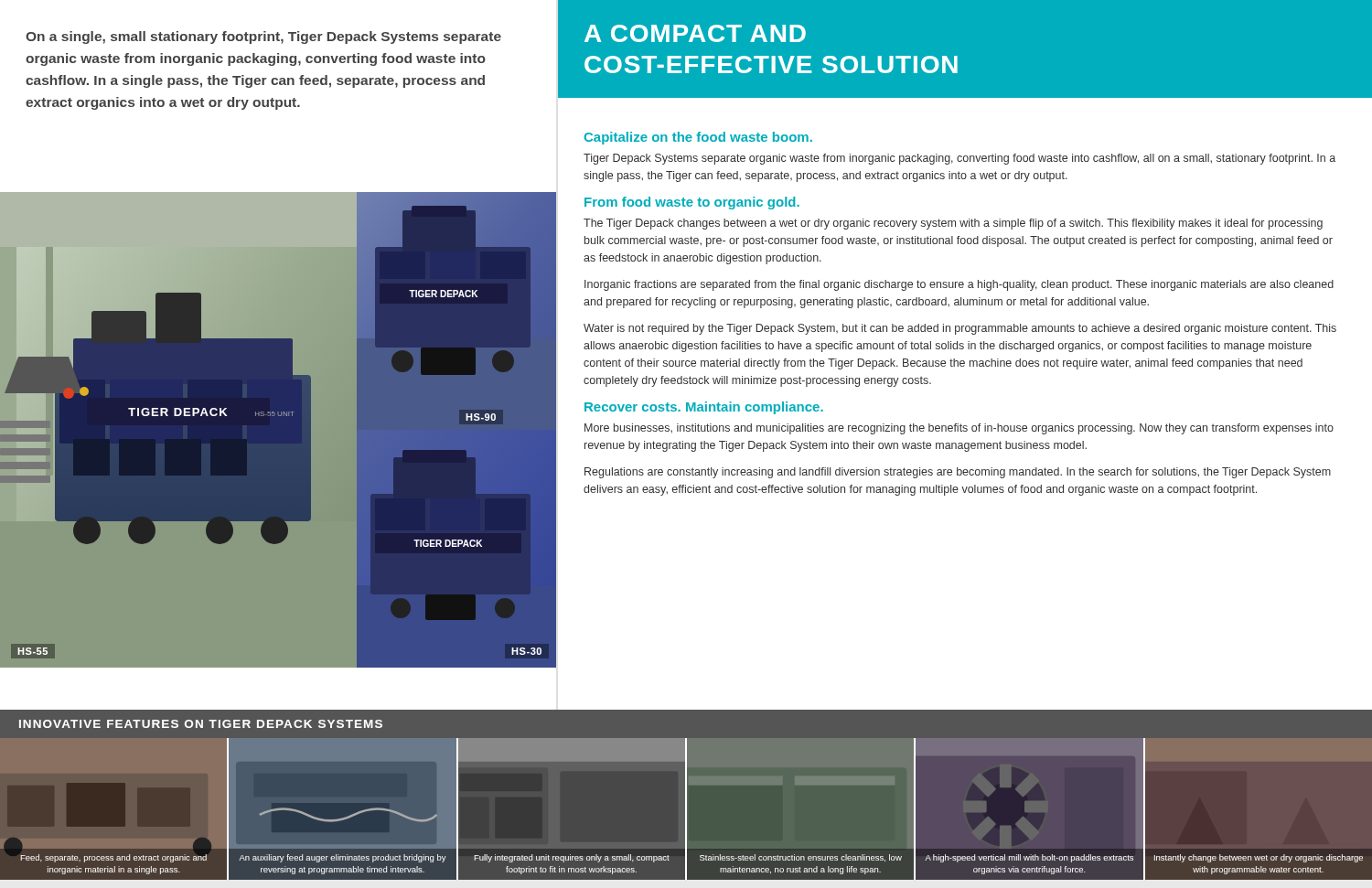Locate the region starting "Inorganic fractions are separated from the"
1372x888 pixels.
(x=959, y=293)
